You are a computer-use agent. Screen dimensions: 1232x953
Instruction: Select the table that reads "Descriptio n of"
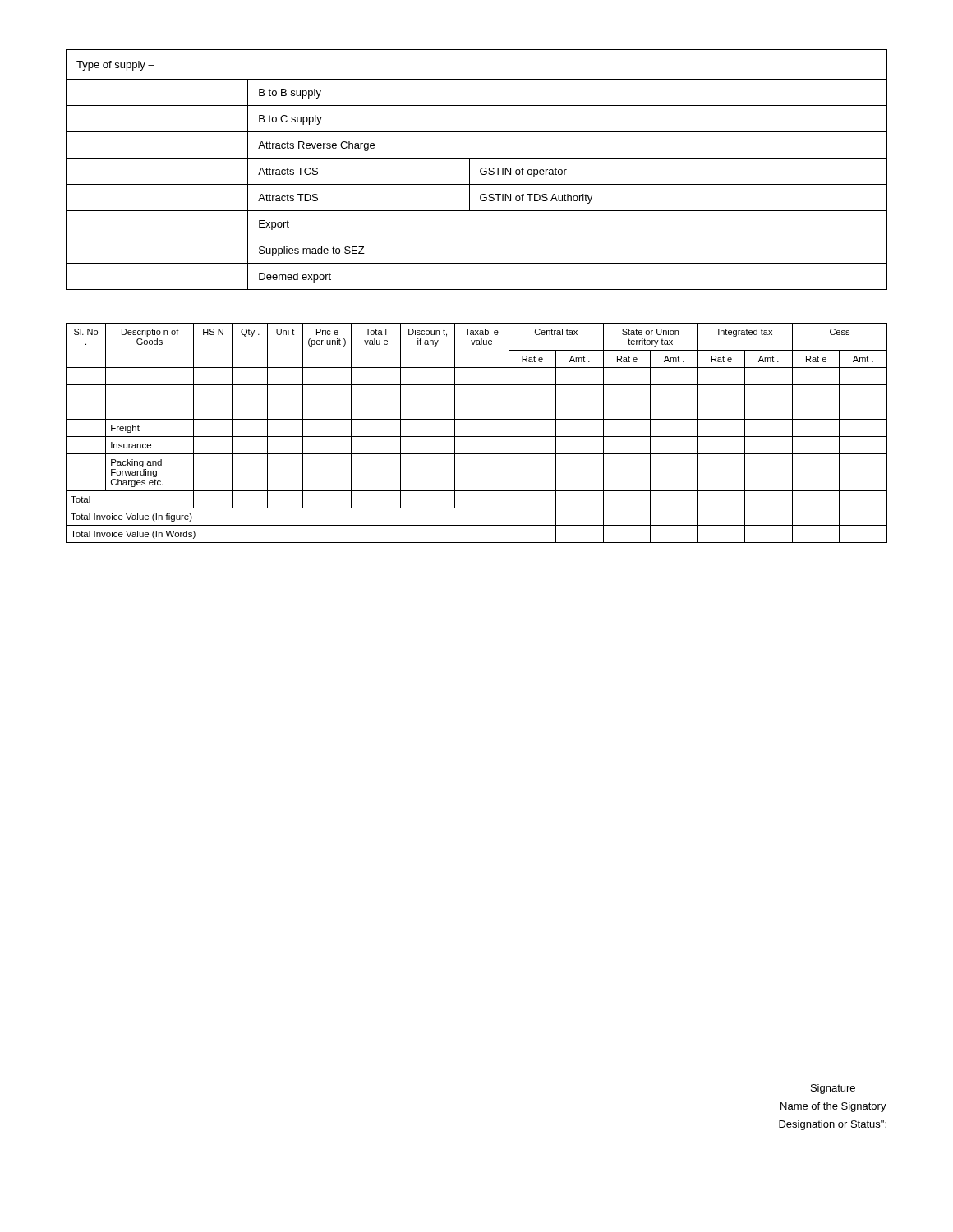pos(476,433)
